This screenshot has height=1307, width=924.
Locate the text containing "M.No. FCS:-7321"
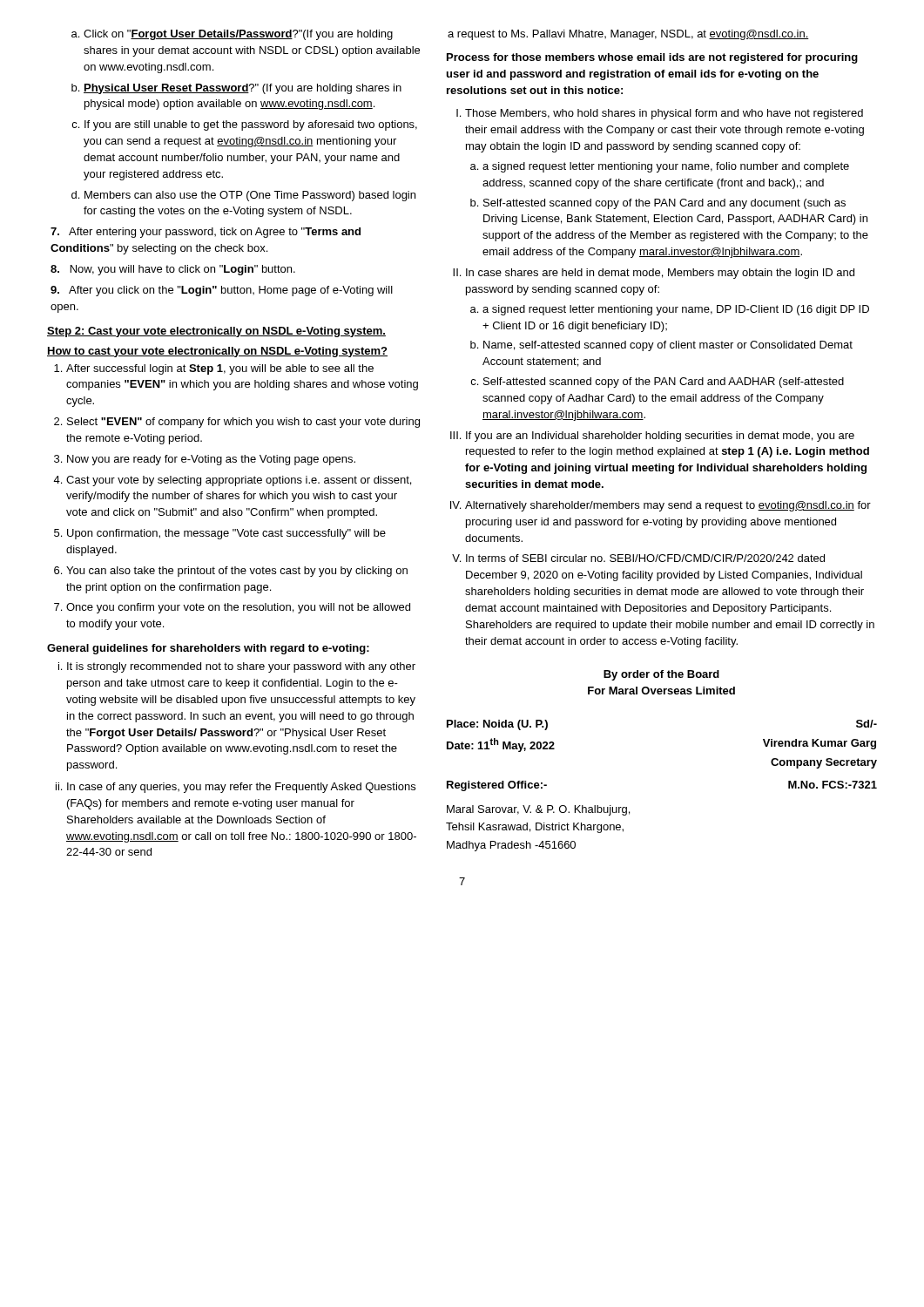[x=832, y=784]
